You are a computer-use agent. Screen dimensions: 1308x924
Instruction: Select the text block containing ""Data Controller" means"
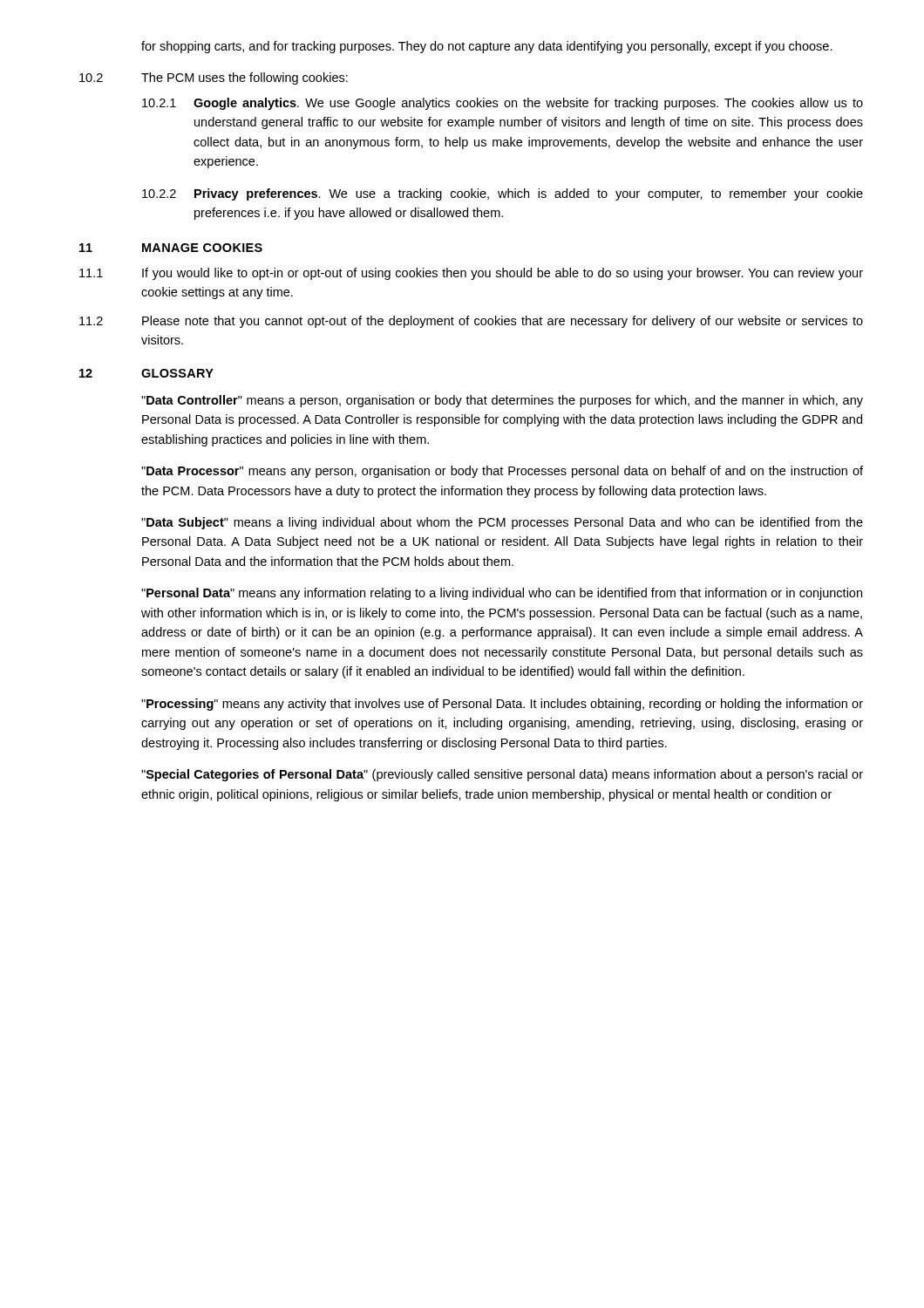click(x=502, y=419)
